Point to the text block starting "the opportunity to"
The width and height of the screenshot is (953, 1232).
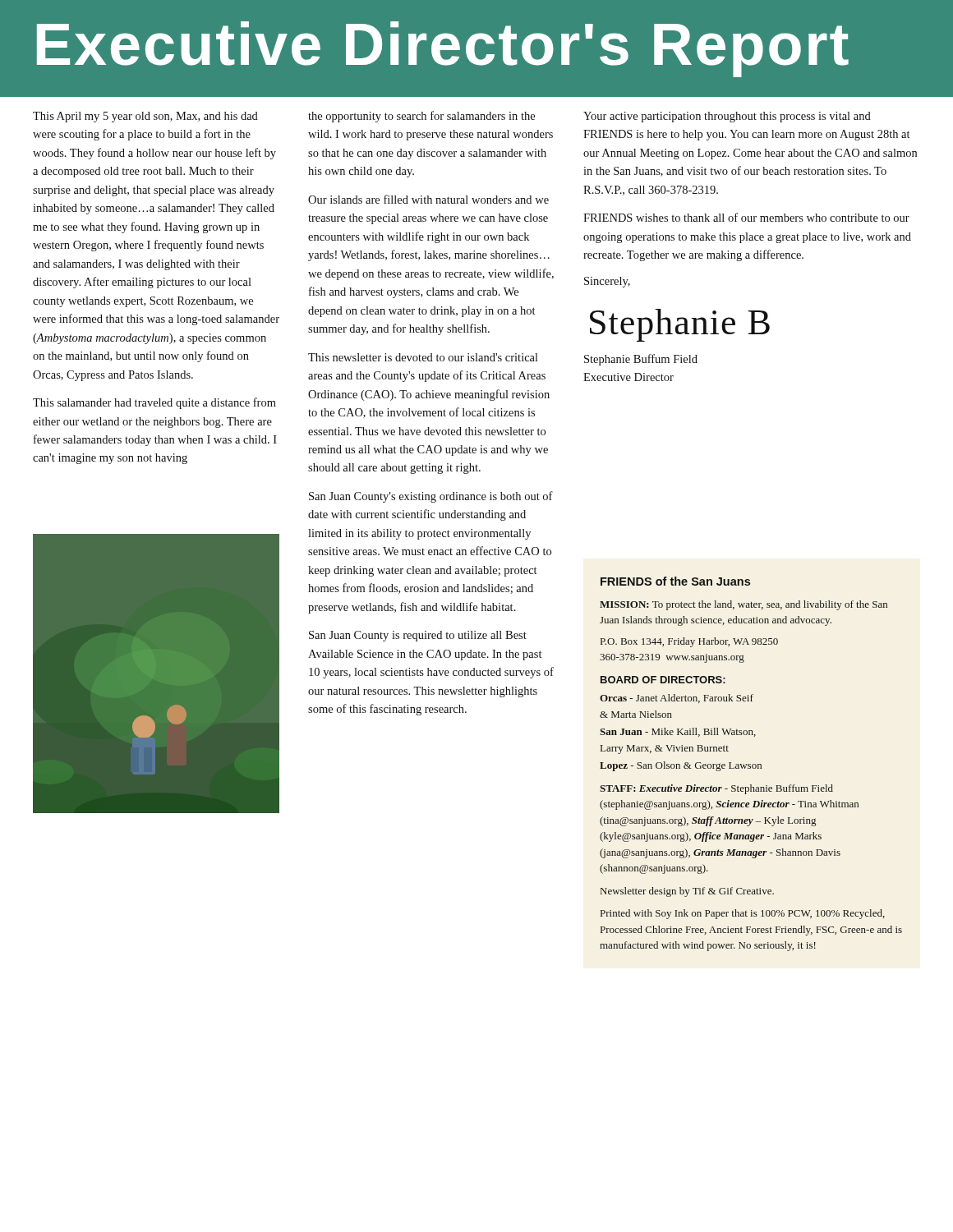(431, 413)
